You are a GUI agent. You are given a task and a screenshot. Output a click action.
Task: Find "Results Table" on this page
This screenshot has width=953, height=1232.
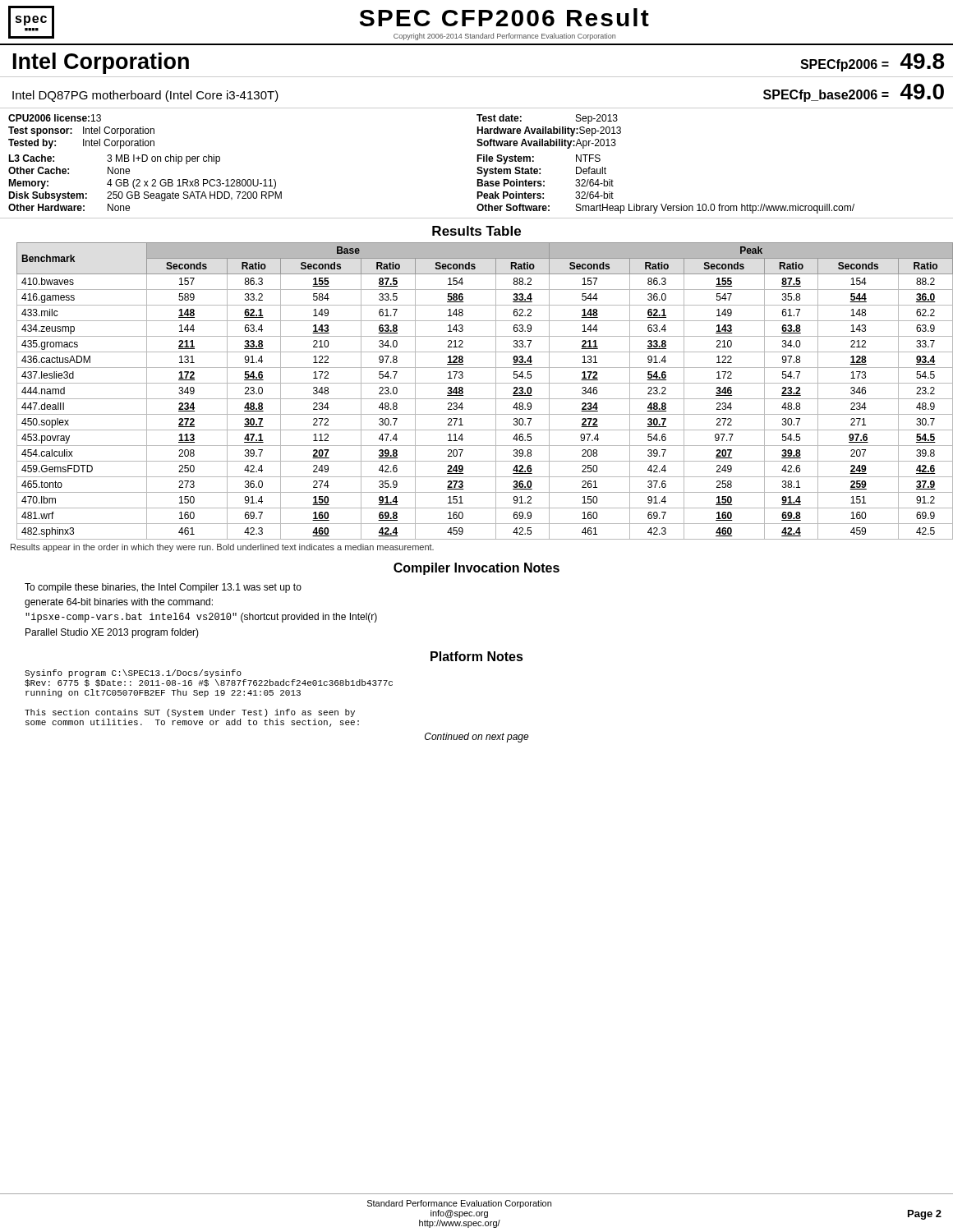(x=476, y=231)
